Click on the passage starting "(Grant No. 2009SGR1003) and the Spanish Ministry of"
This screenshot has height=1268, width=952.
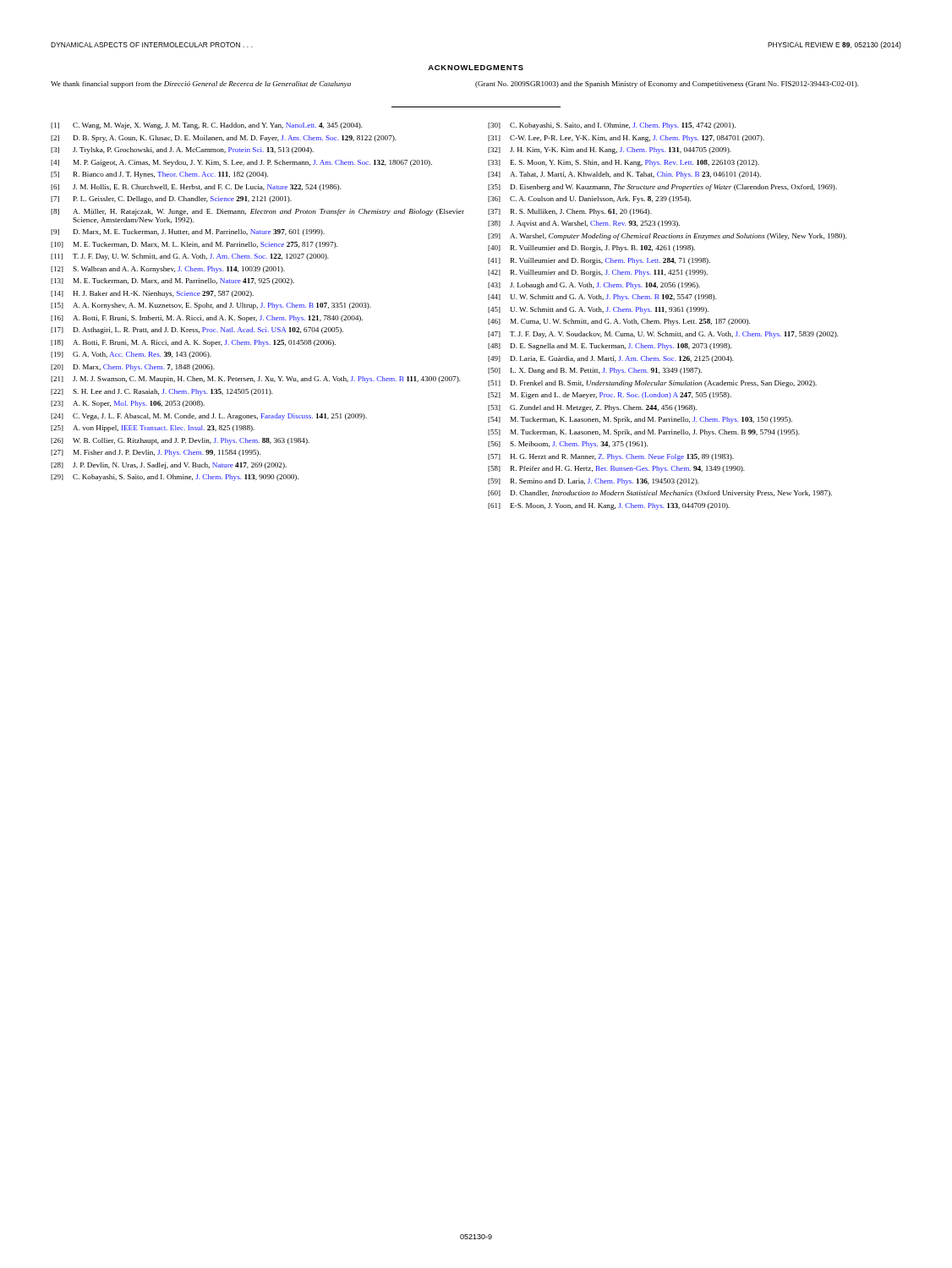point(667,84)
